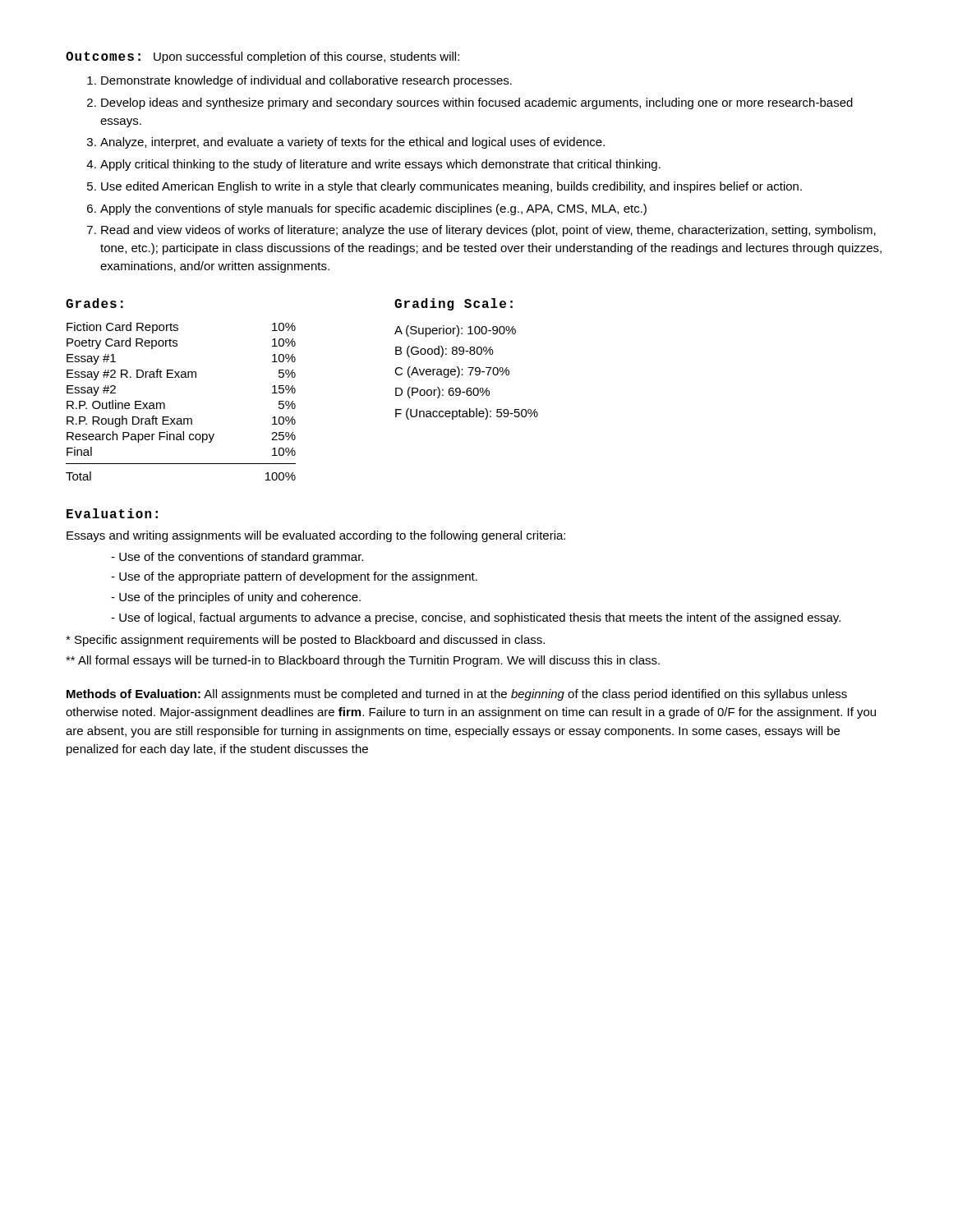The width and height of the screenshot is (953, 1232).
Task: Click on the section header with the text "Grading Scale:"
Action: [455, 304]
